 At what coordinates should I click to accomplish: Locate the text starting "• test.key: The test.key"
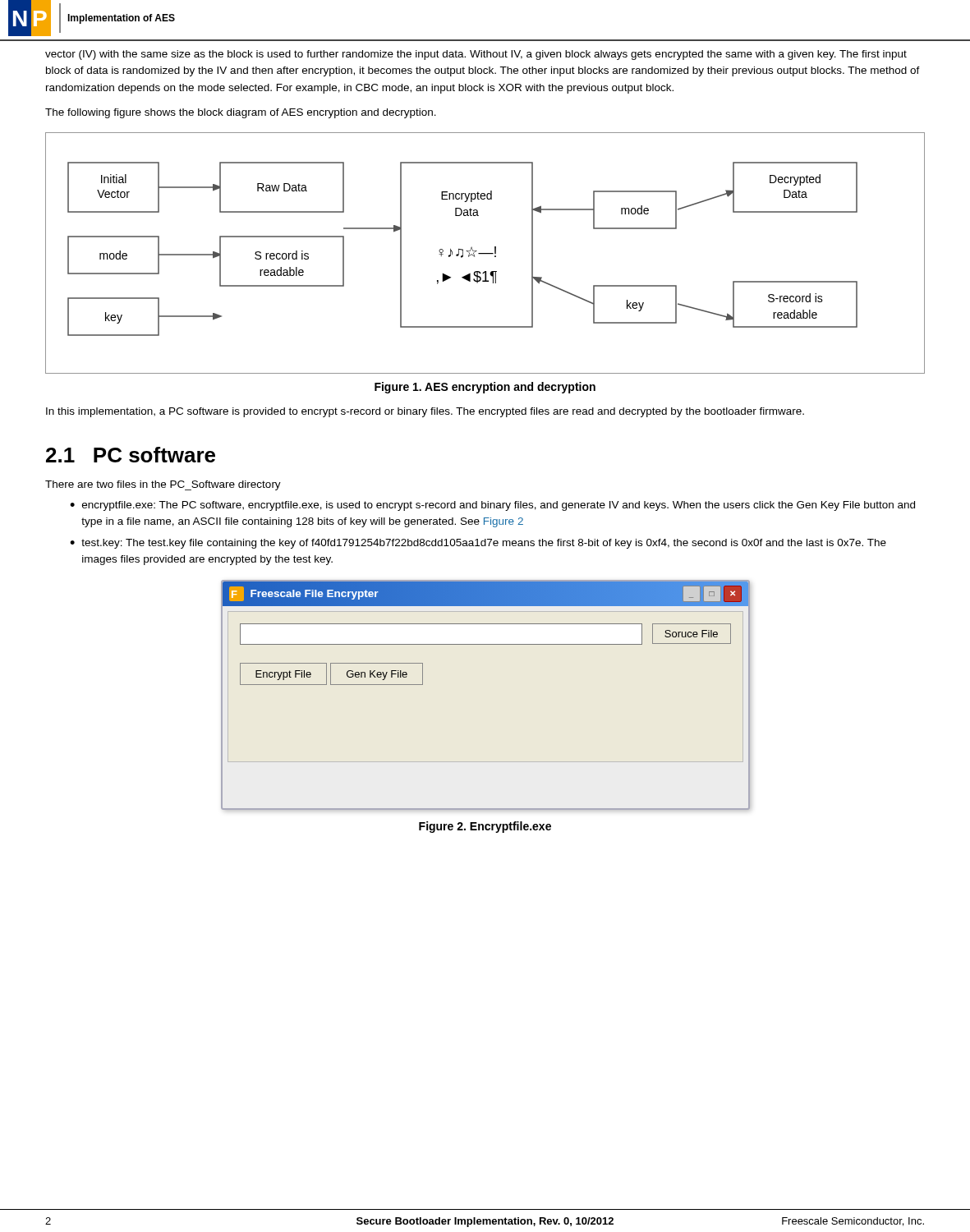pyautogui.click(x=497, y=551)
